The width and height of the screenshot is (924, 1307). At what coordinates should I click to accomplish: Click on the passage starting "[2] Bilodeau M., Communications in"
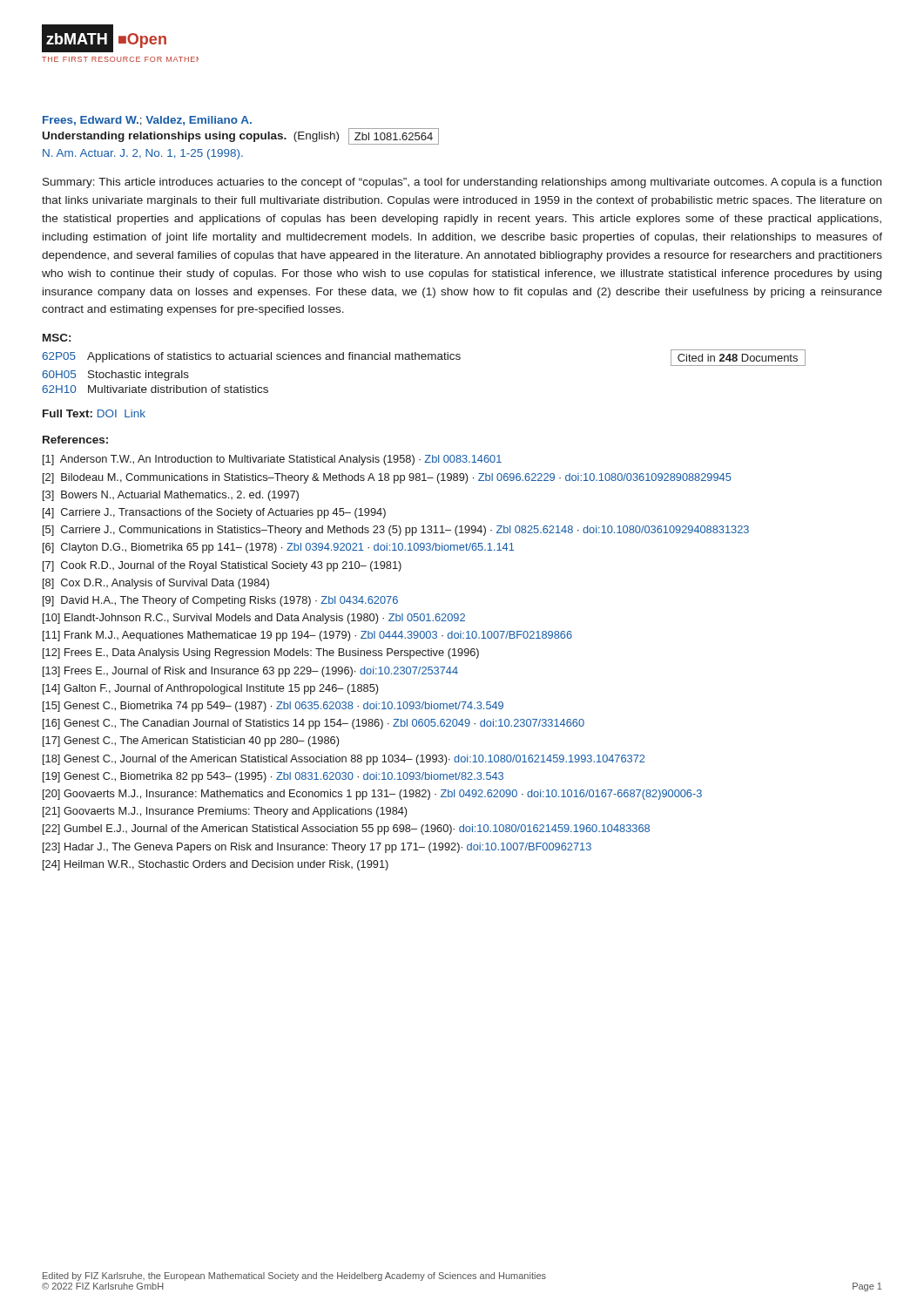[x=387, y=477]
